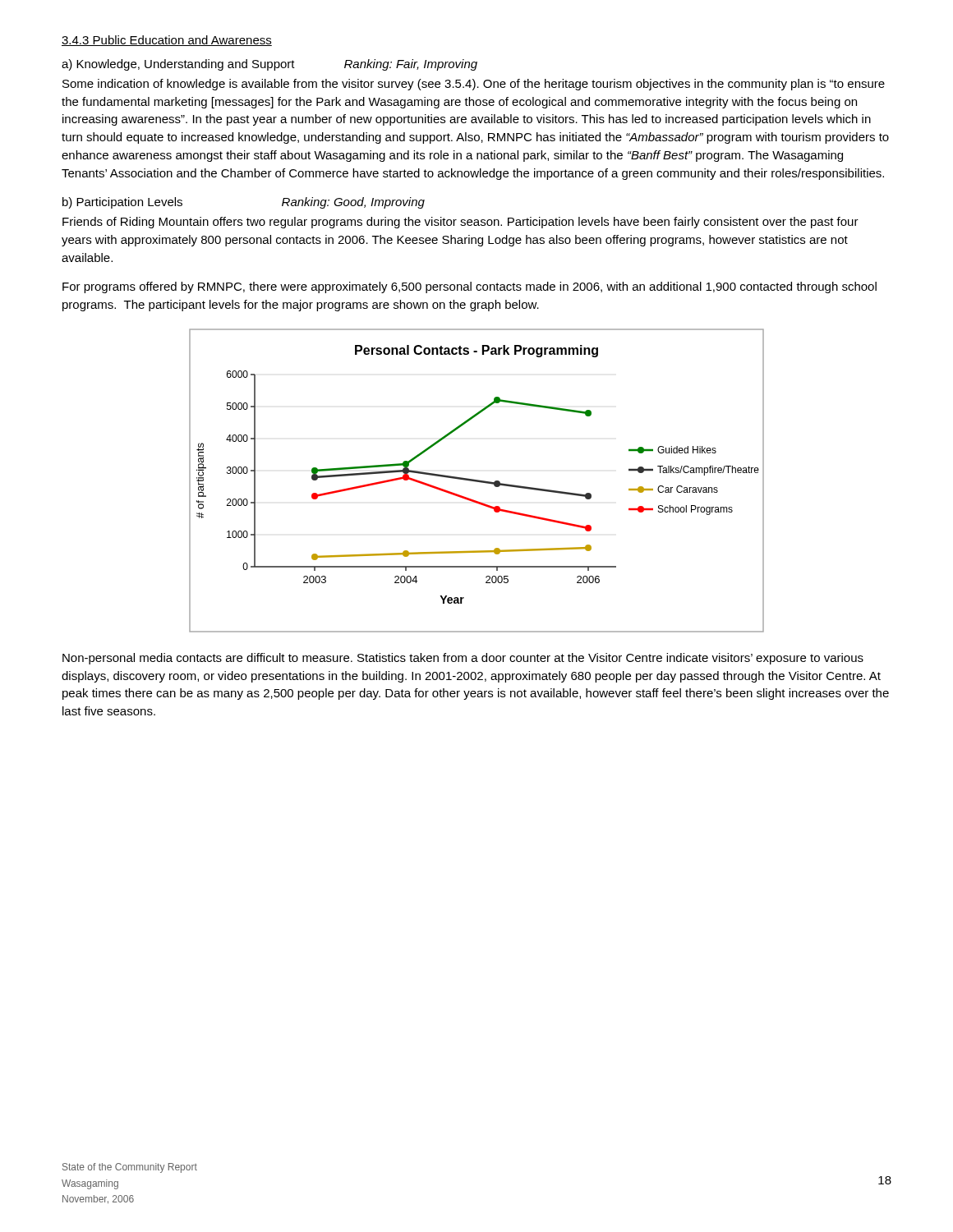This screenshot has width=953, height=1232.
Task: Locate the text block that says "b) Participation Levels Ranking: Good,"
Action: coord(476,229)
